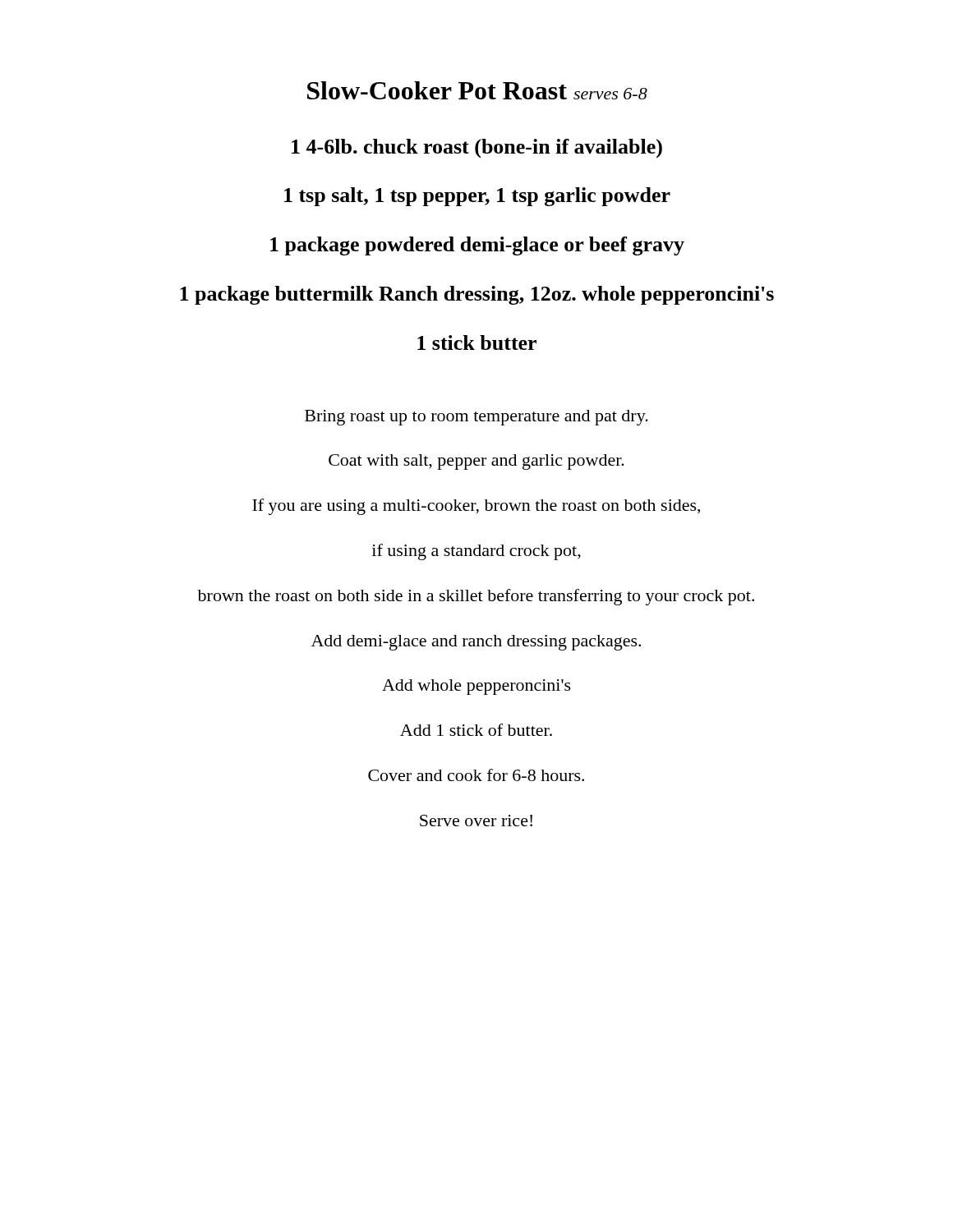Locate the block of text that opens with "Bring roast up to room temperature and pat"

tap(476, 415)
